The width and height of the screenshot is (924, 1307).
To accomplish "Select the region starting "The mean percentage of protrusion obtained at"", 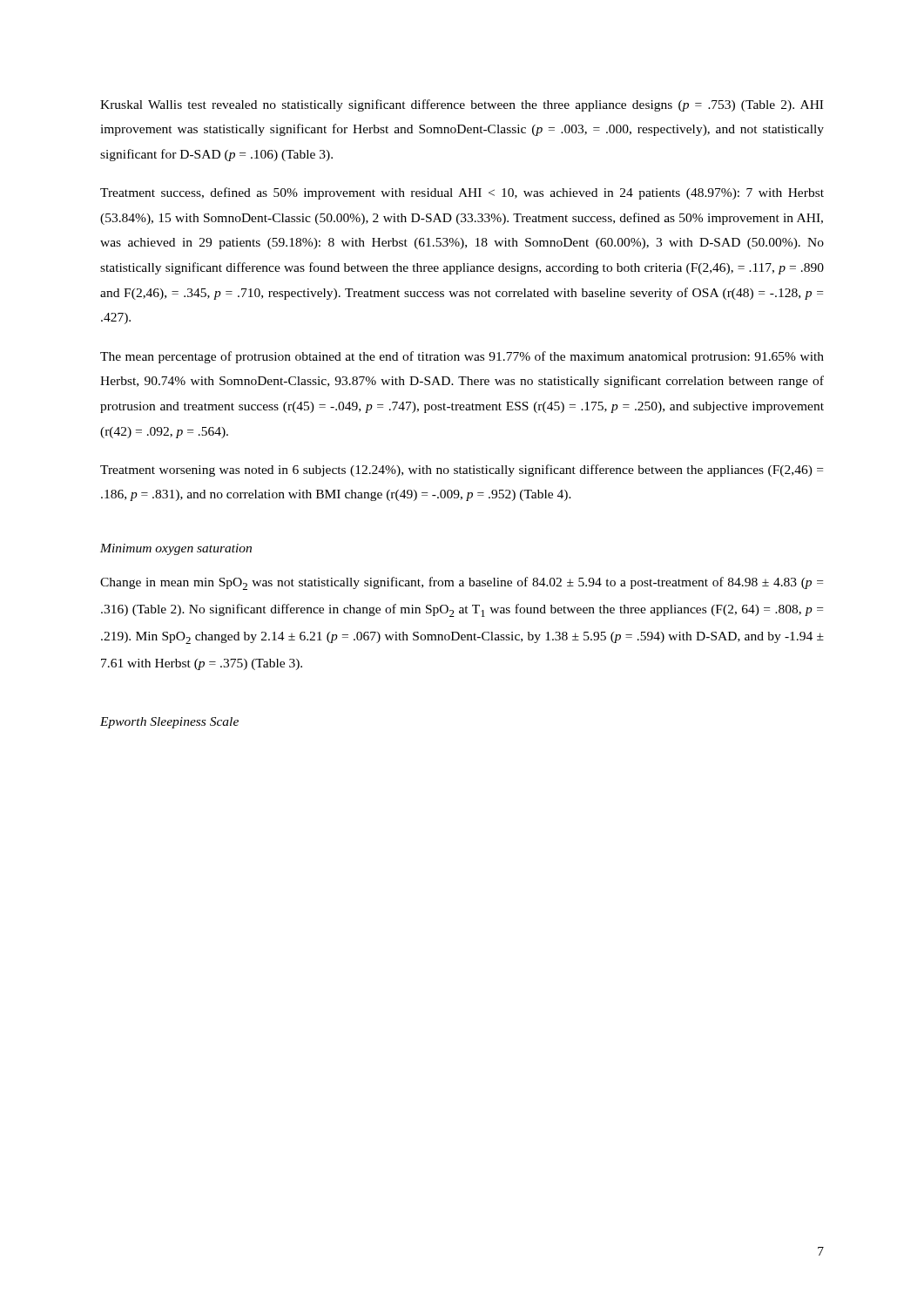I will coord(462,394).
